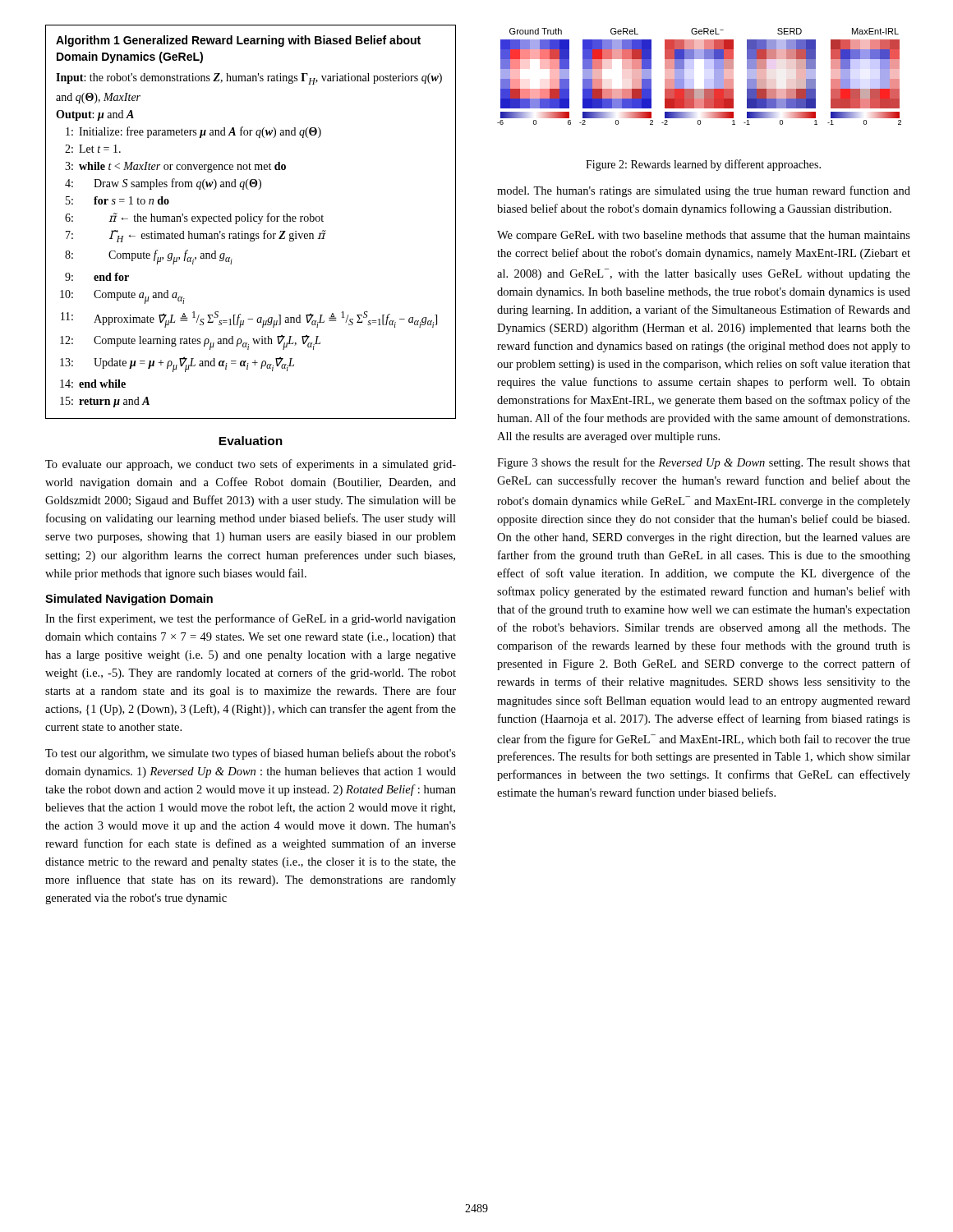The height and width of the screenshot is (1232, 953).
Task: Select the text block starting "Algorithm 1 Generalized Reward Learning"
Action: pos(251,221)
